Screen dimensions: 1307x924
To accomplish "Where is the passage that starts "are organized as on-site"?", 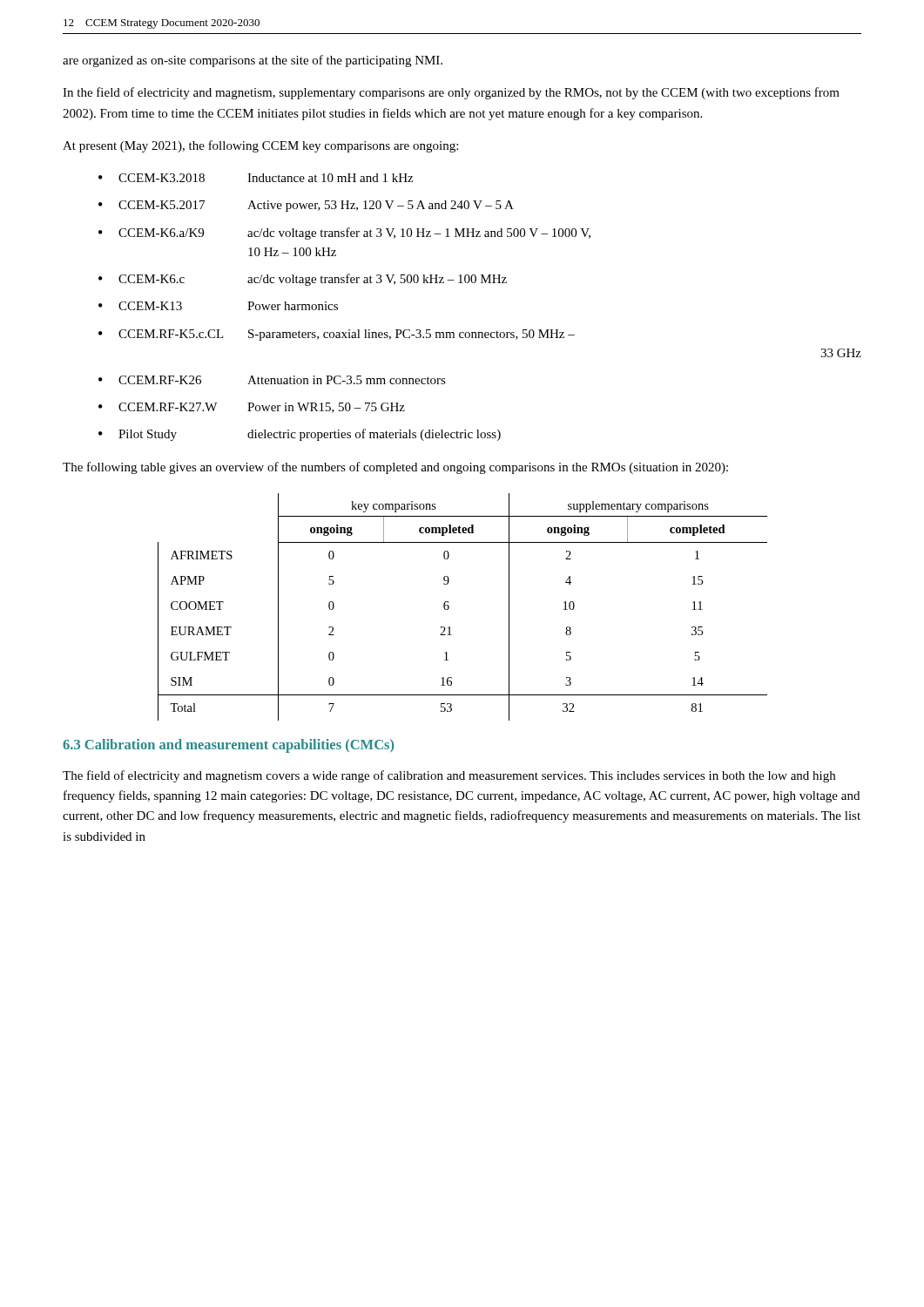I will coord(253,60).
